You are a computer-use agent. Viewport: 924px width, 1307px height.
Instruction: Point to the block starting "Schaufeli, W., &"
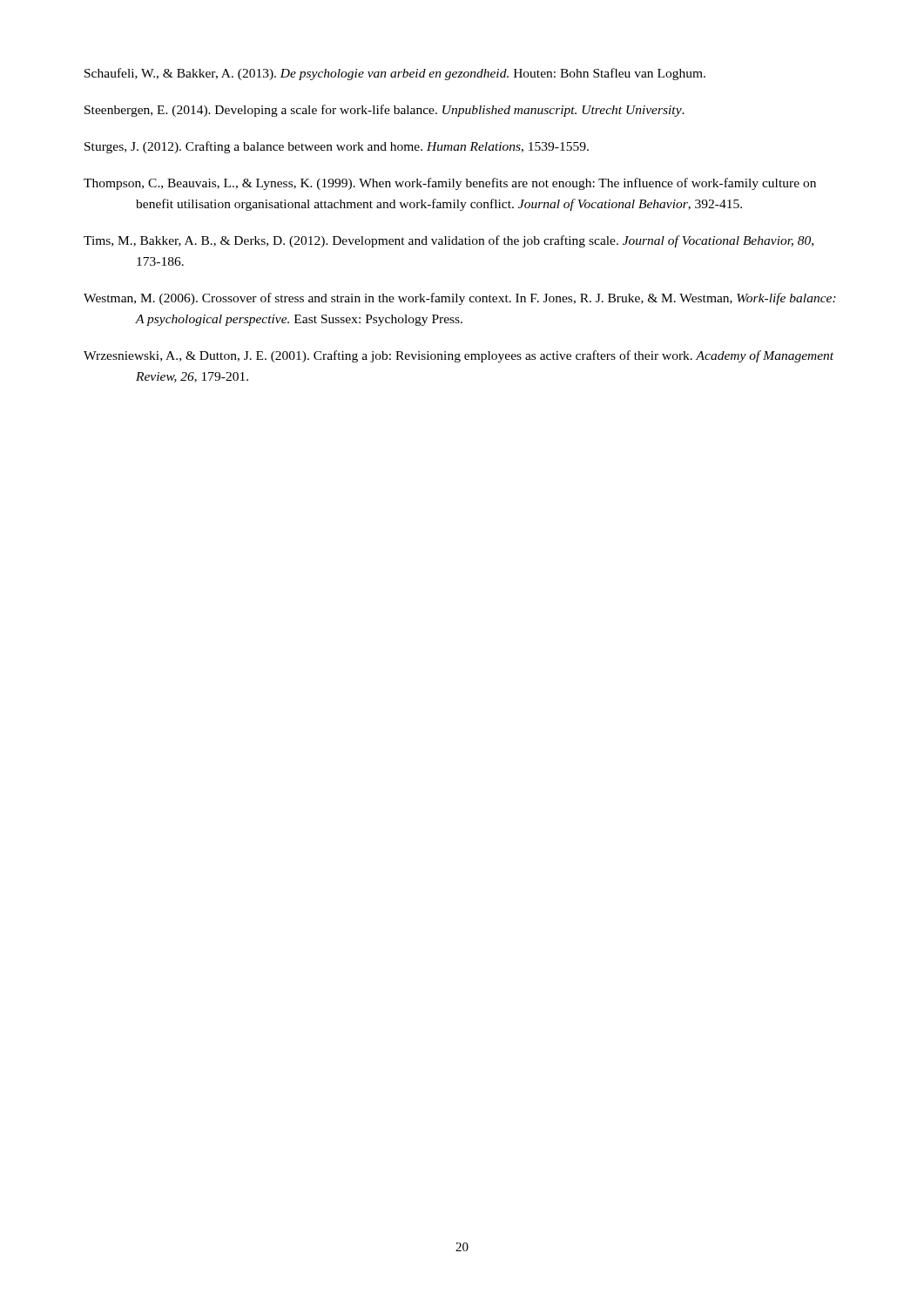pos(395,73)
